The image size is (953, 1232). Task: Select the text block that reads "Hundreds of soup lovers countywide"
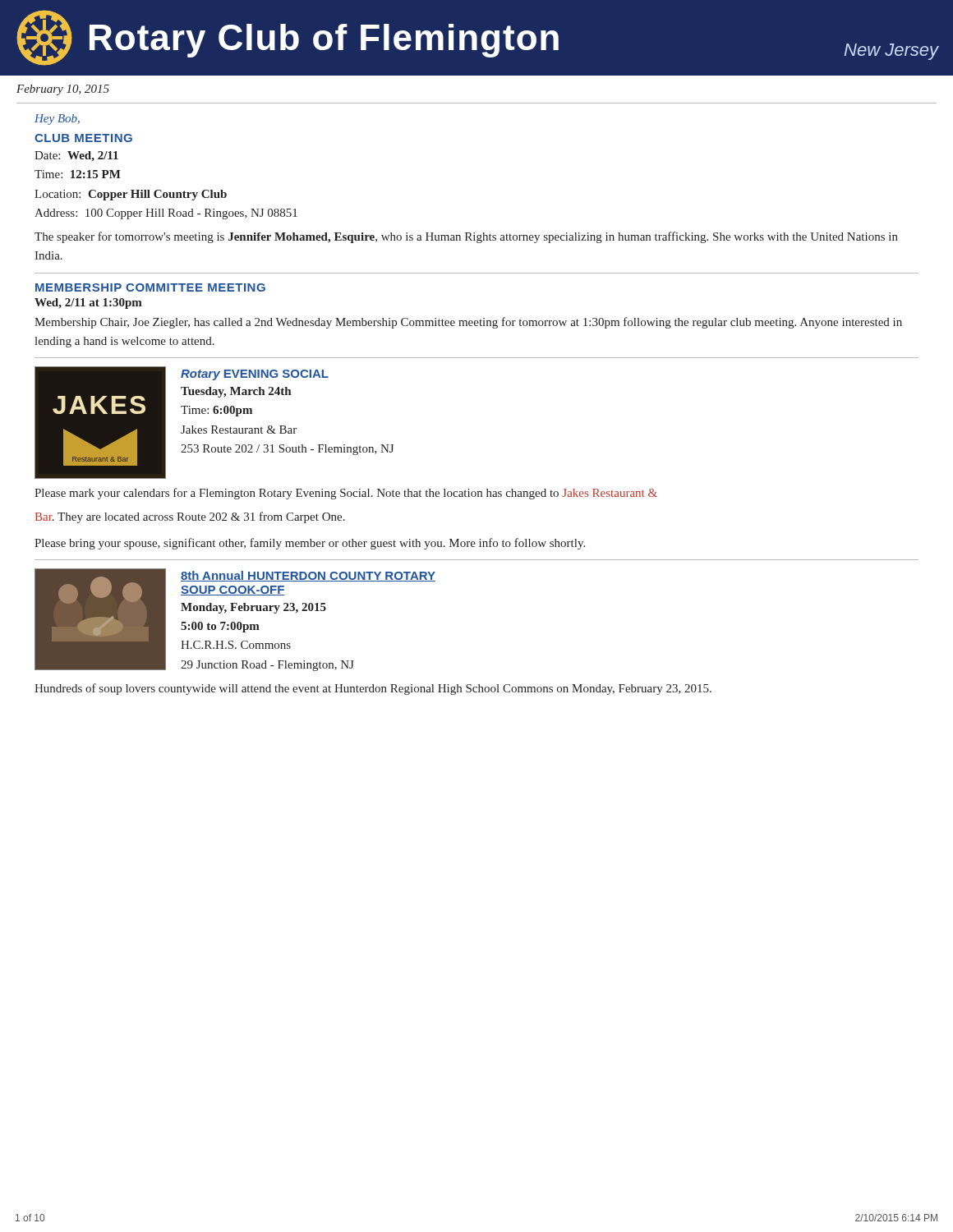tap(373, 688)
